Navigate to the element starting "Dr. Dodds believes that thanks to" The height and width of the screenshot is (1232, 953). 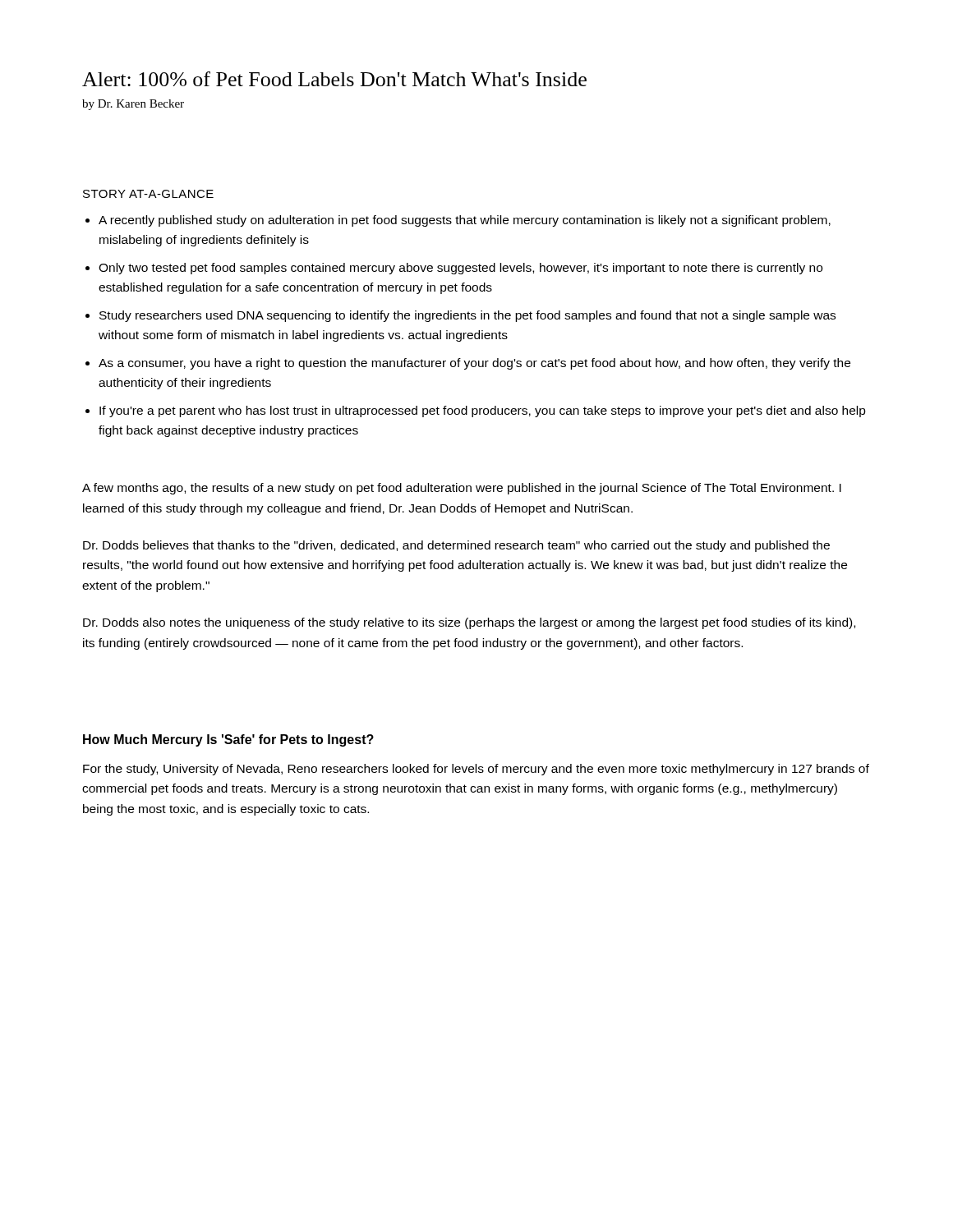click(465, 565)
